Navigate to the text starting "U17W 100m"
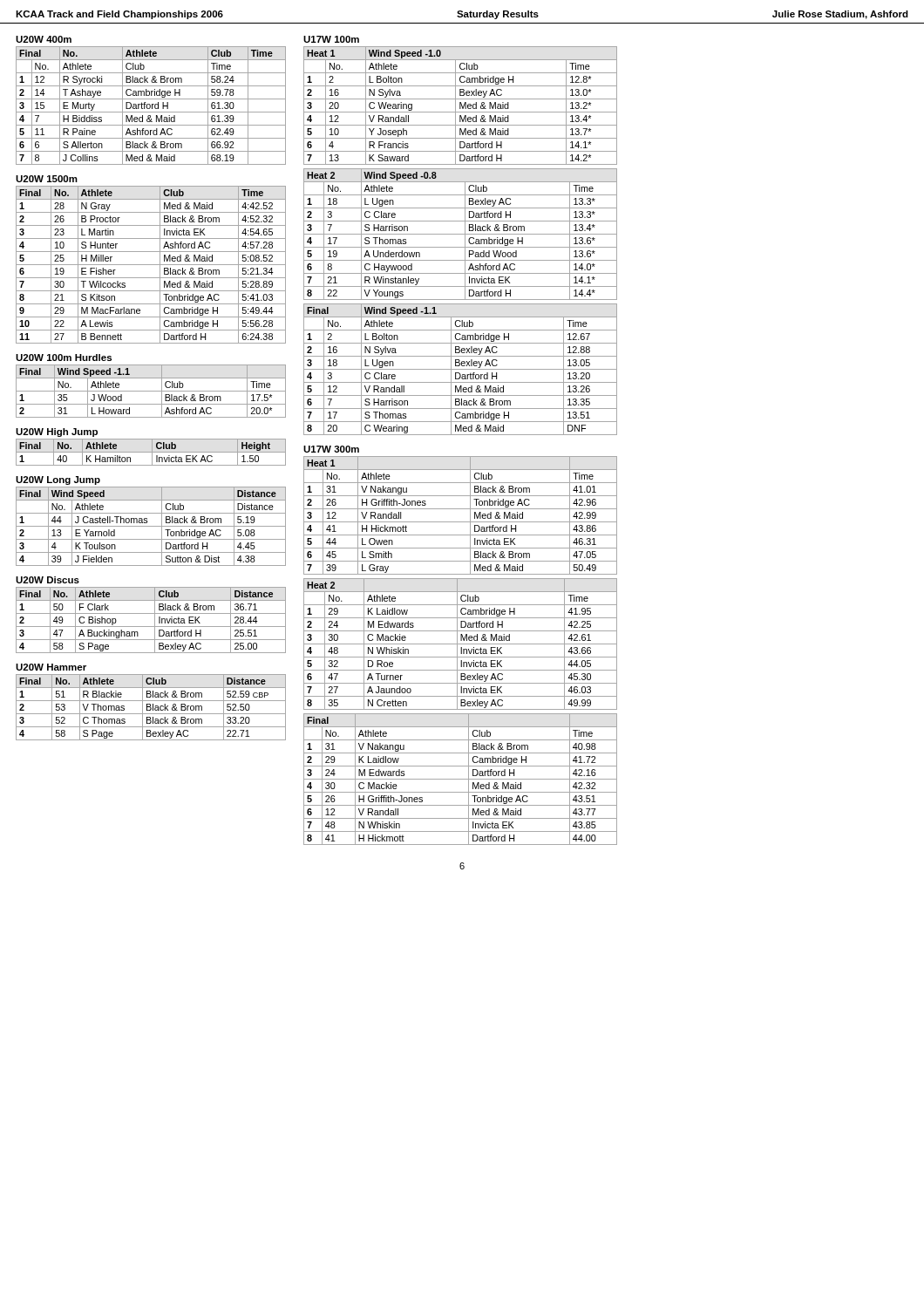This screenshot has height=1308, width=924. coord(331,39)
